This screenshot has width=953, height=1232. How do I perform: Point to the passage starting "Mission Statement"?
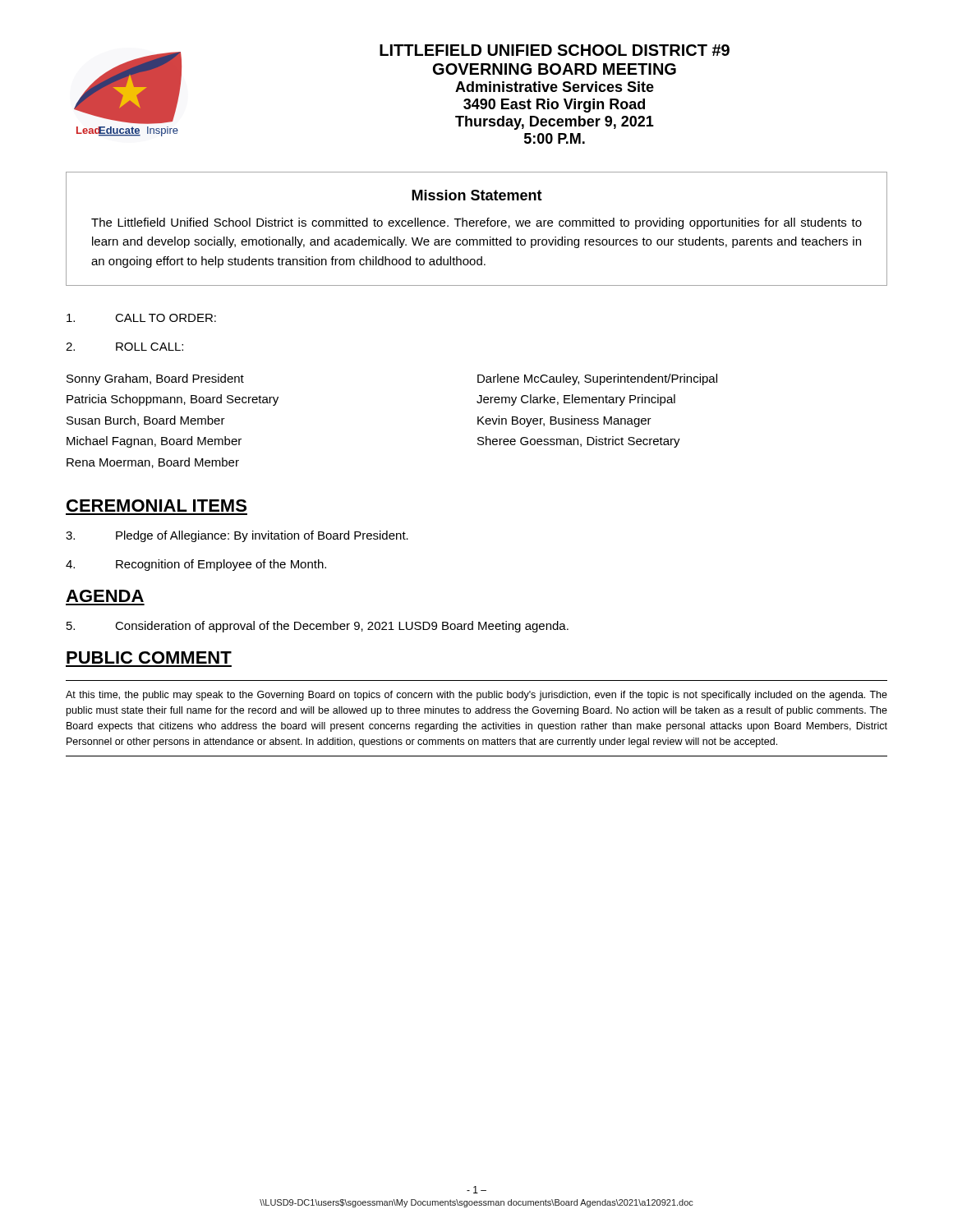[476, 195]
